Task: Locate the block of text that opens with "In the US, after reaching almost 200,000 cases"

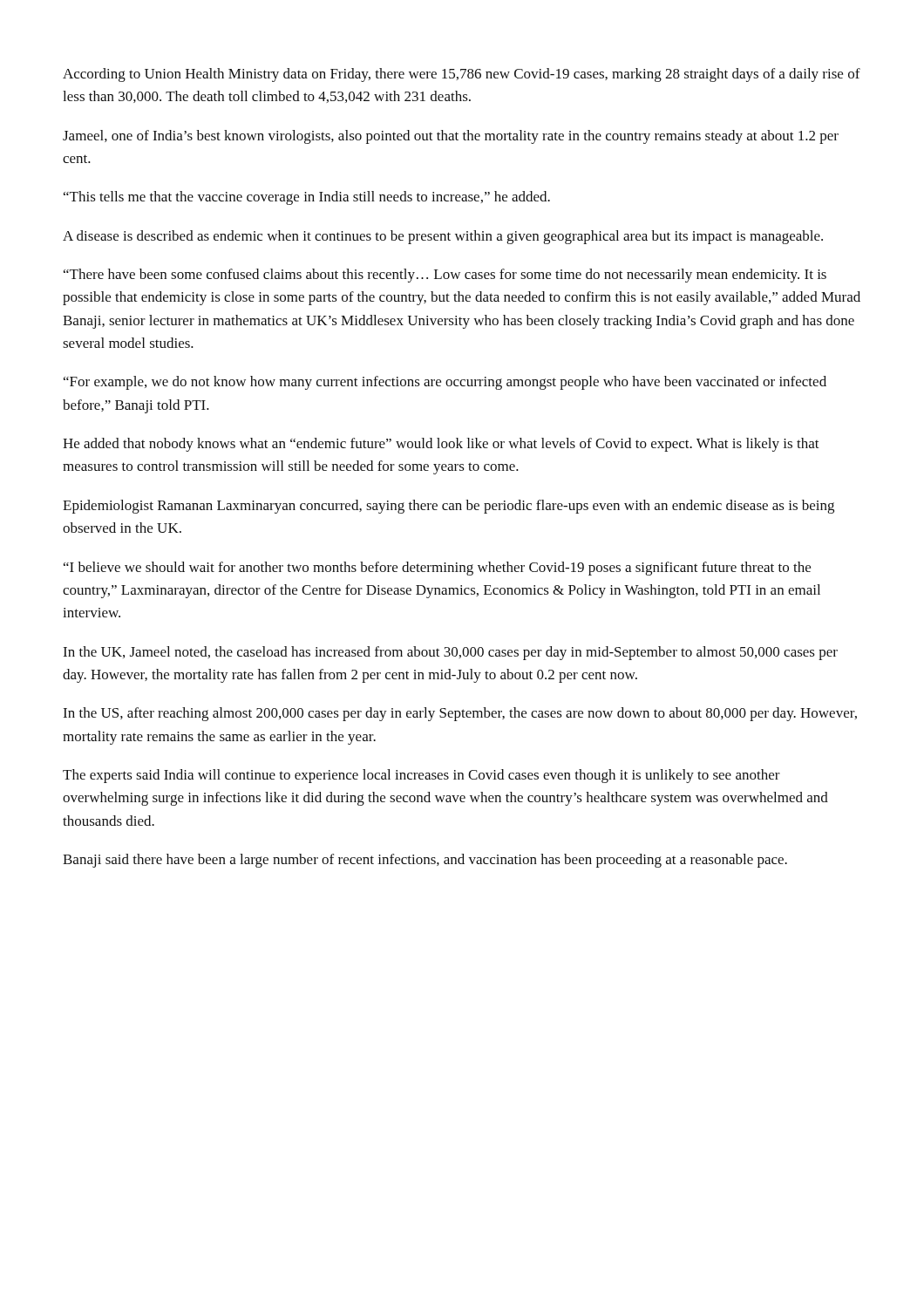Action: (460, 725)
